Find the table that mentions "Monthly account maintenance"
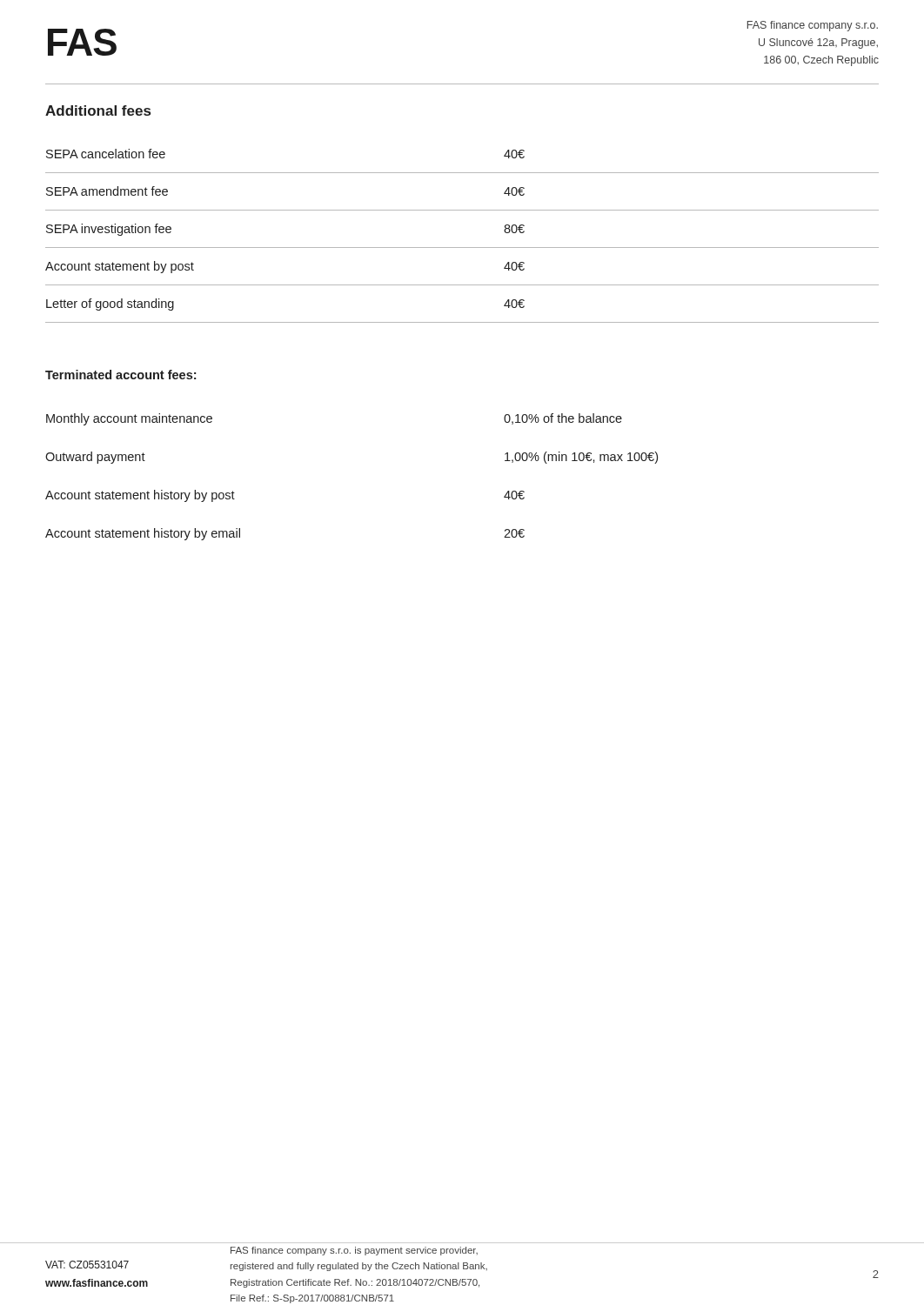Viewport: 924px width, 1305px height. coord(462,476)
